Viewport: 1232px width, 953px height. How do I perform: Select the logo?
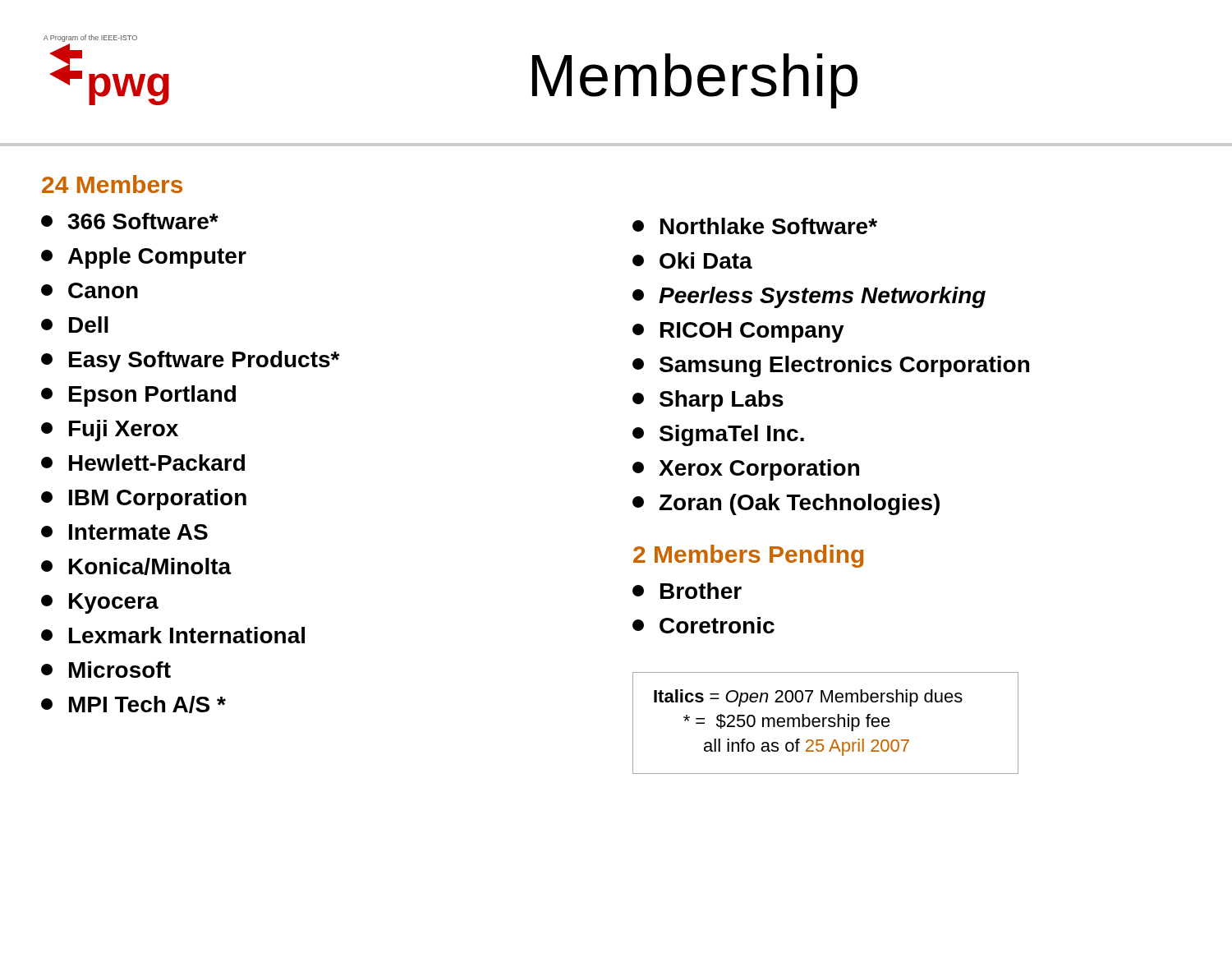pyautogui.click(x=123, y=76)
